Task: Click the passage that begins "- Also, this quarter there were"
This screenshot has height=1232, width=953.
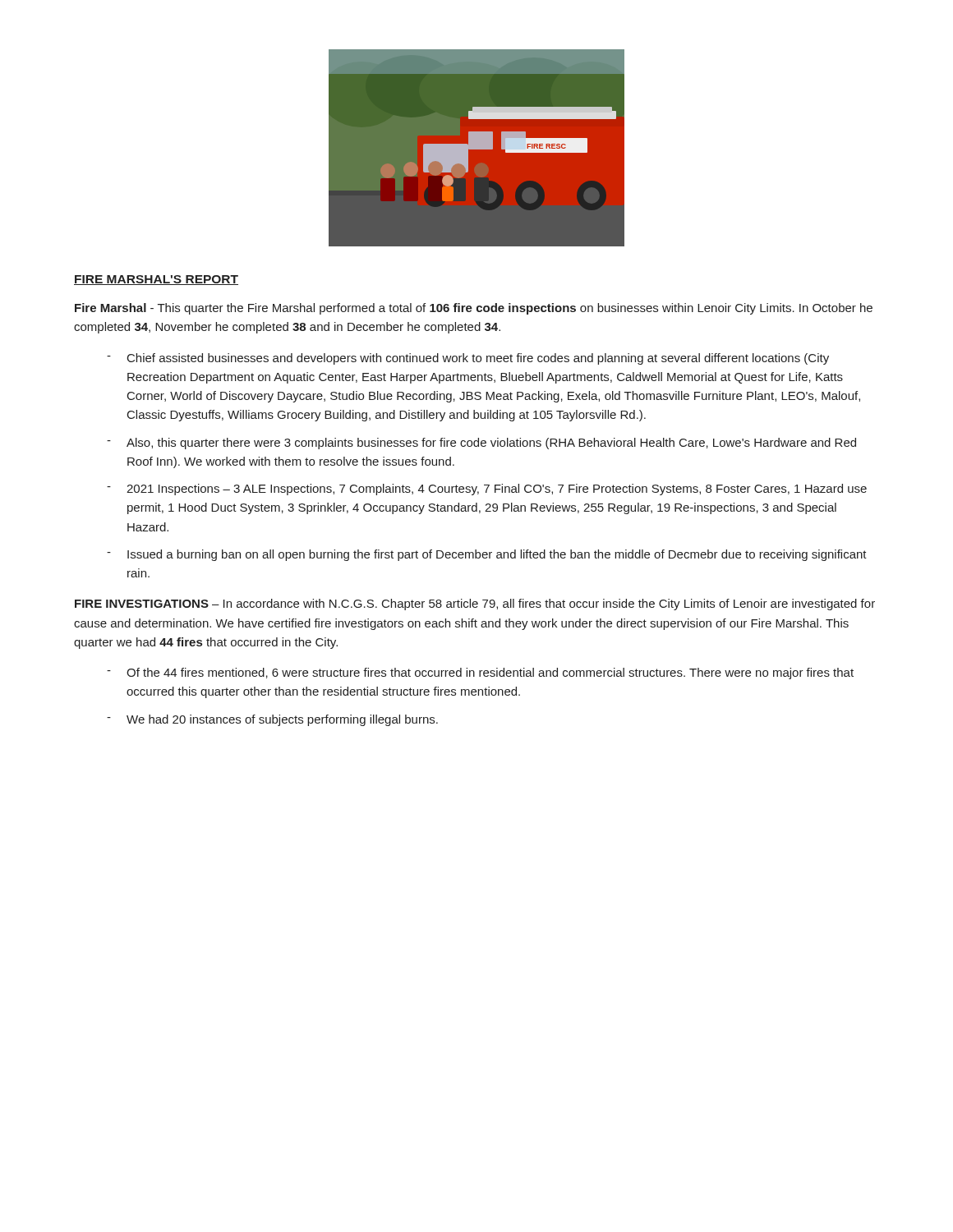Action: (493, 452)
